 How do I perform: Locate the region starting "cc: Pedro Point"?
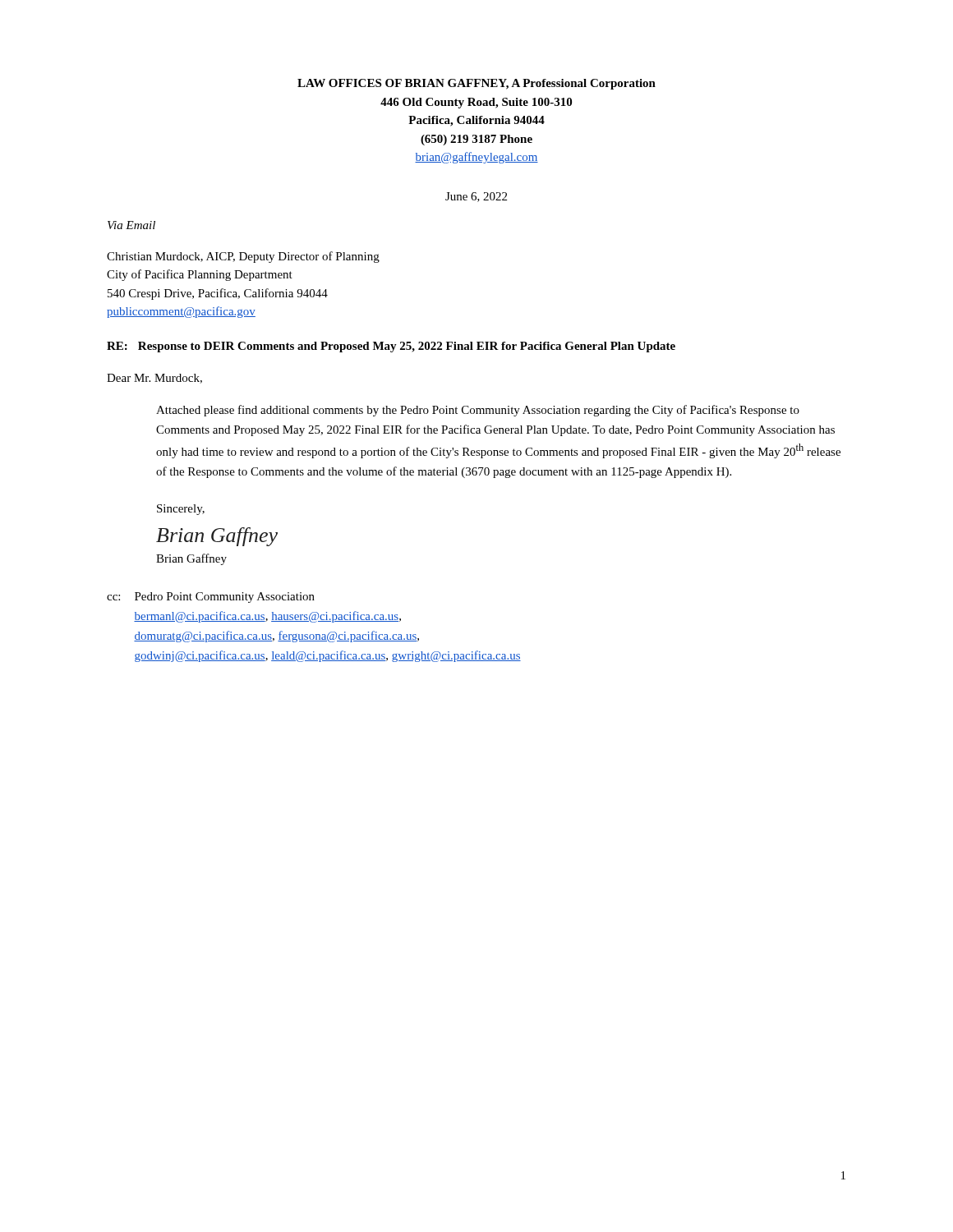(314, 626)
